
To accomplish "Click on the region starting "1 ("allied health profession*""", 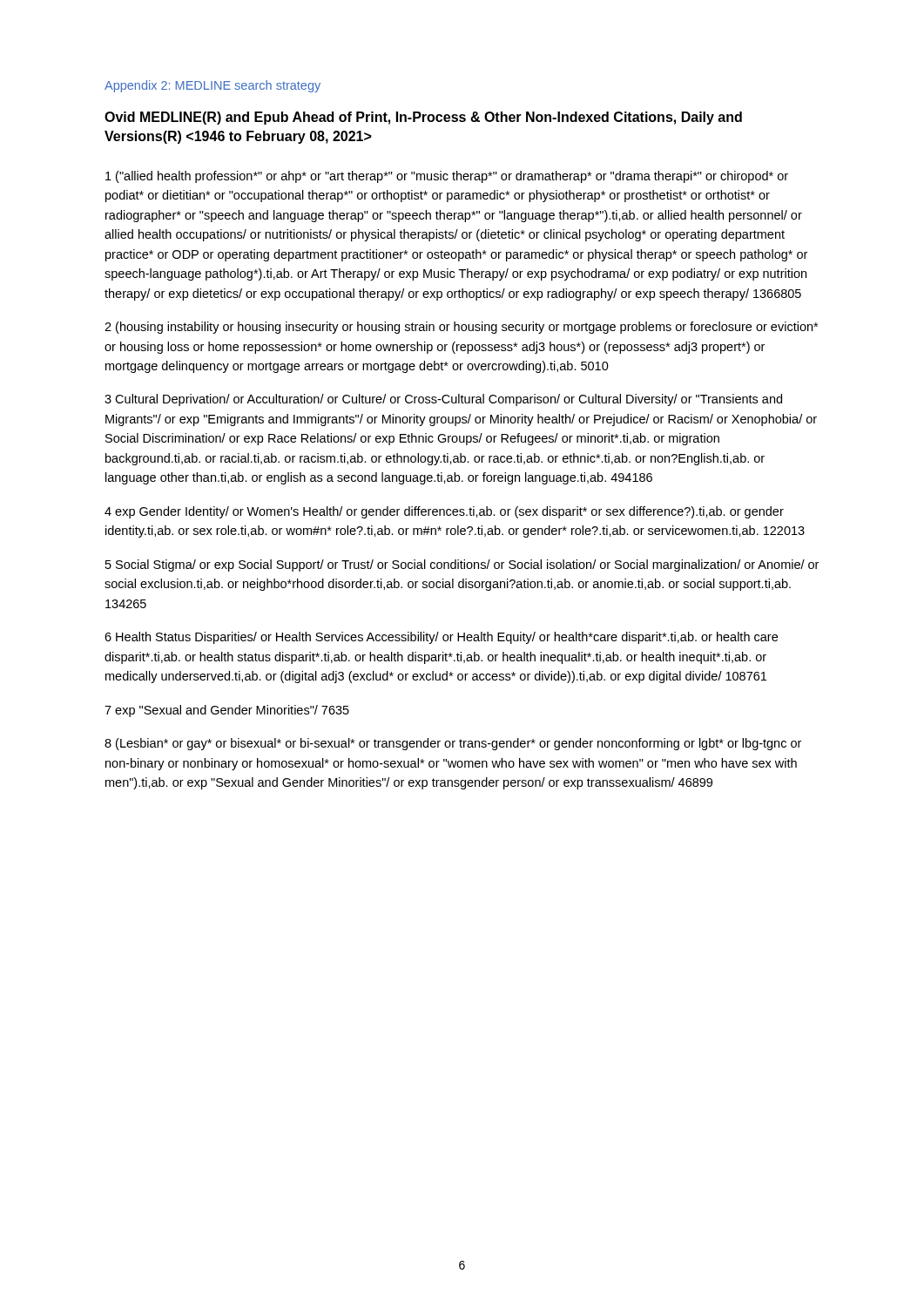I will point(456,235).
